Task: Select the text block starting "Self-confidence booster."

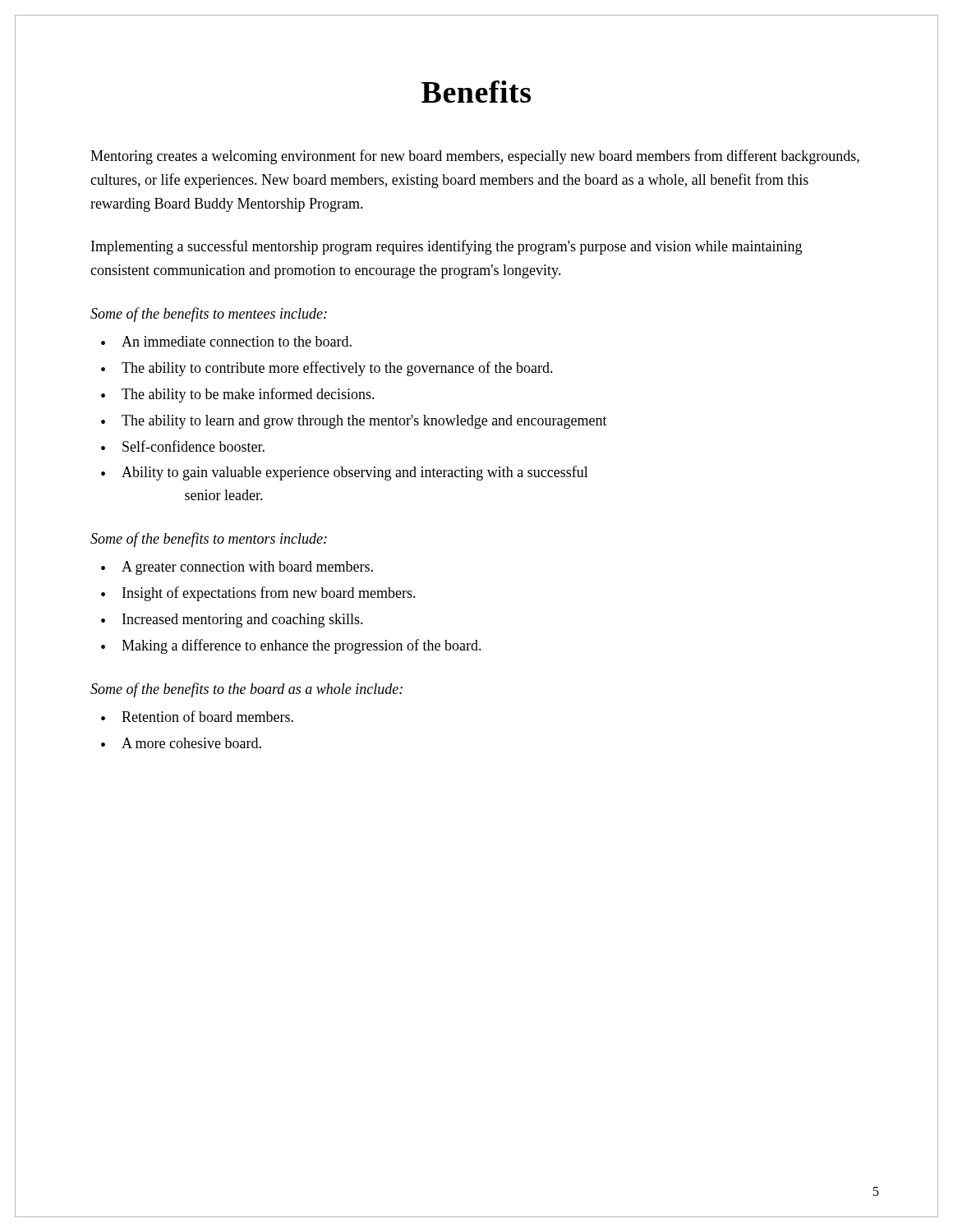Action: click(193, 446)
